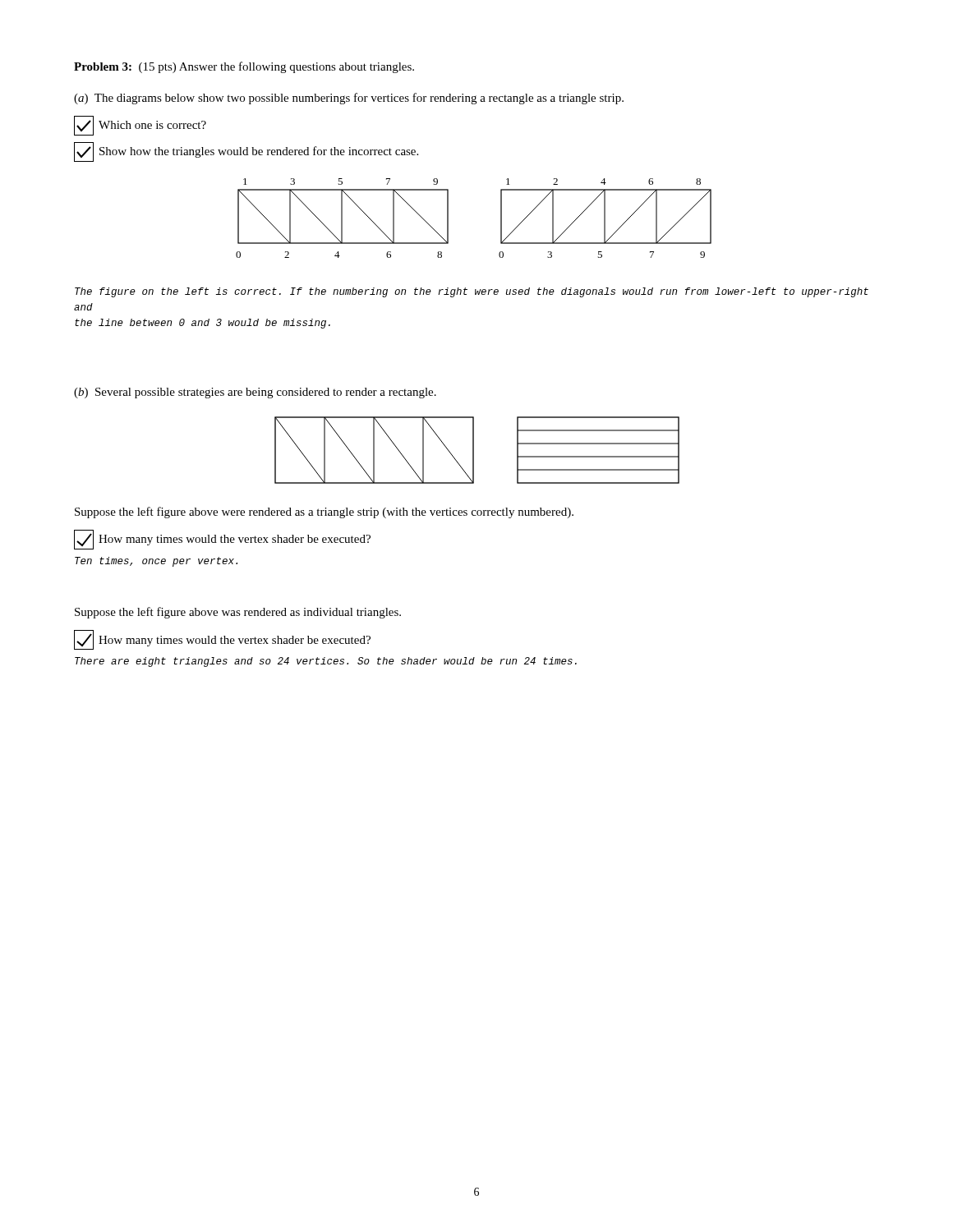Where is the passage that starts "There are eight"?
This screenshot has width=953, height=1232.
click(327, 662)
